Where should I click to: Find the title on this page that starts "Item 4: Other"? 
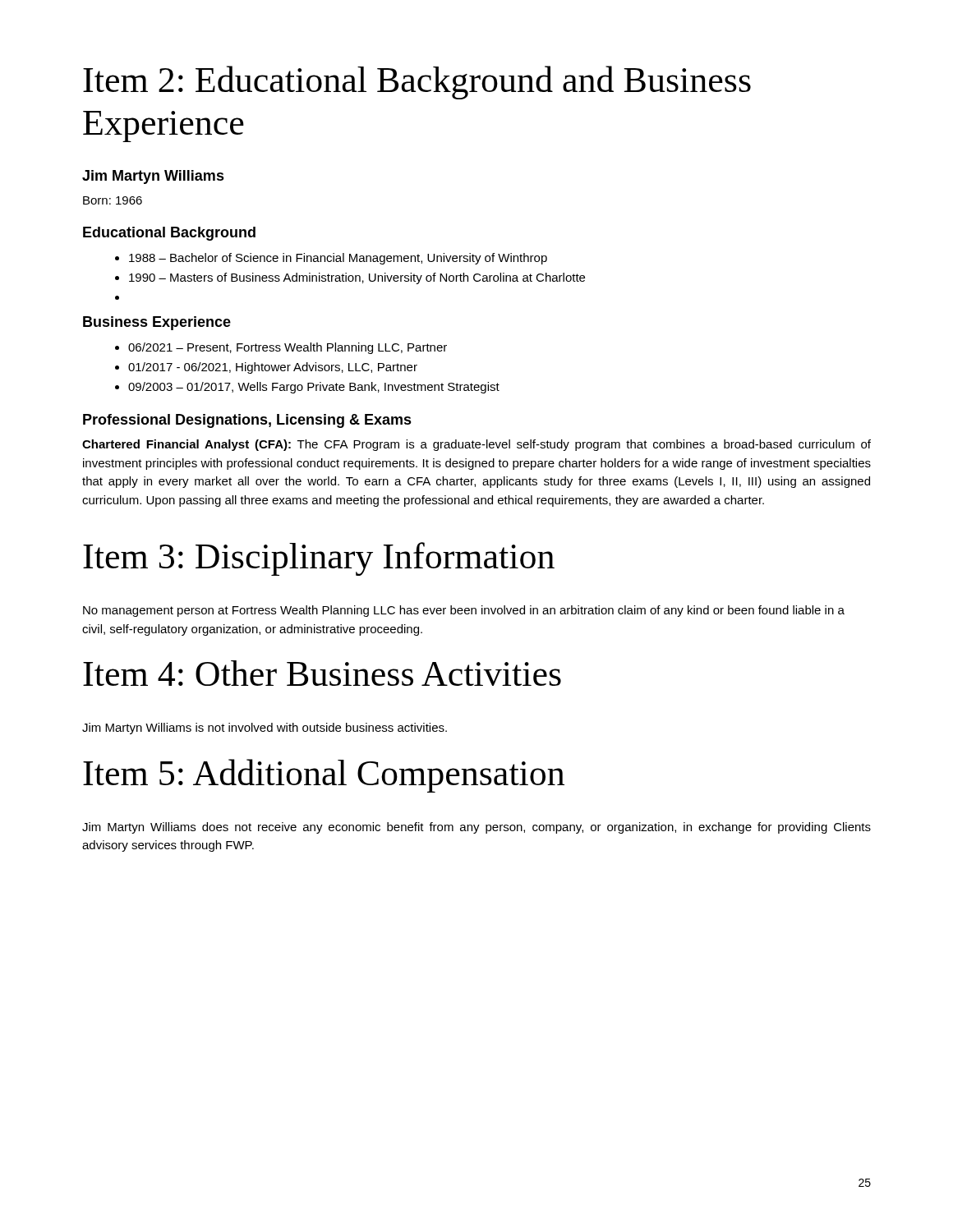(476, 674)
